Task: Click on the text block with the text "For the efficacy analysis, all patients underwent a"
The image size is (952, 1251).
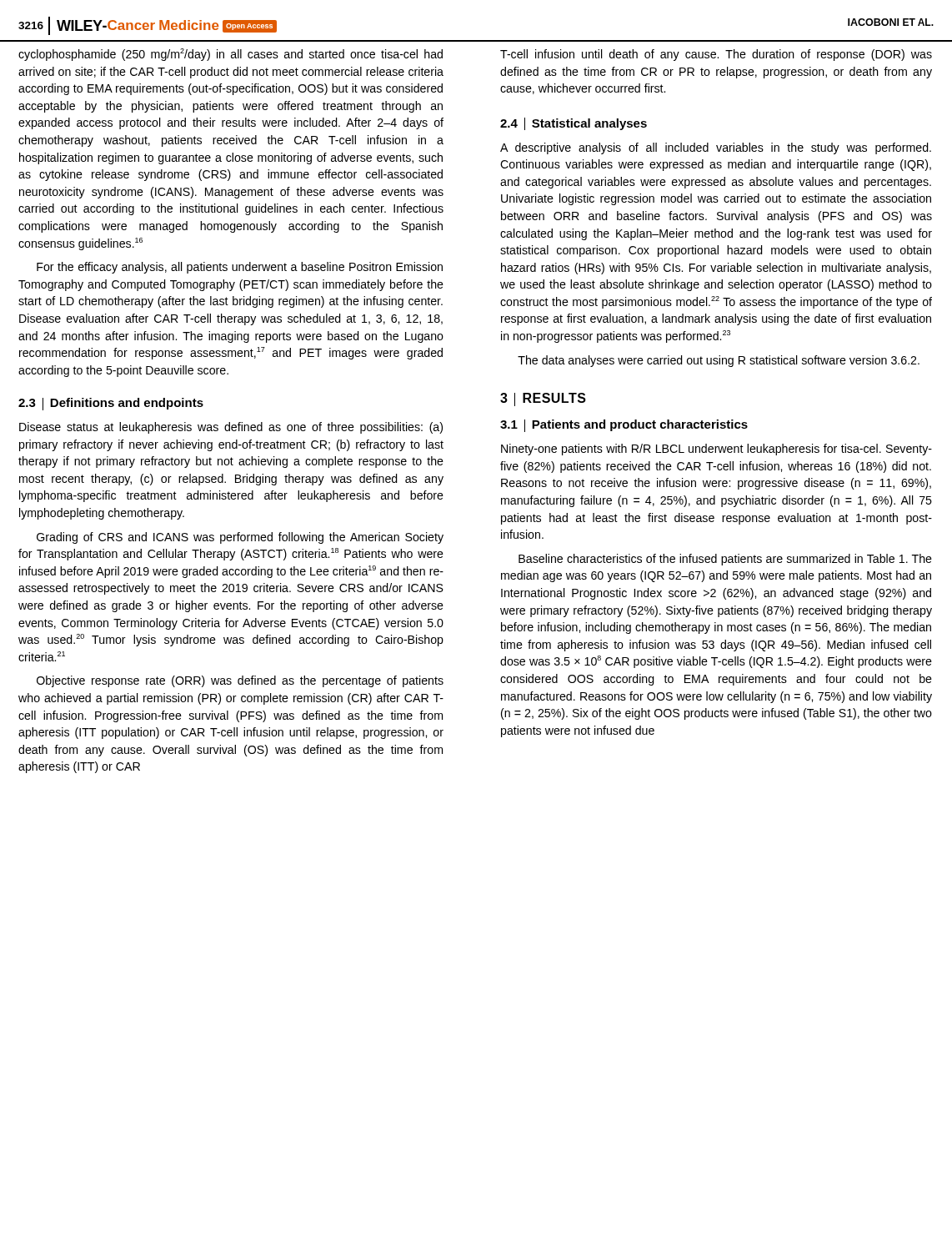Action: click(x=231, y=319)
